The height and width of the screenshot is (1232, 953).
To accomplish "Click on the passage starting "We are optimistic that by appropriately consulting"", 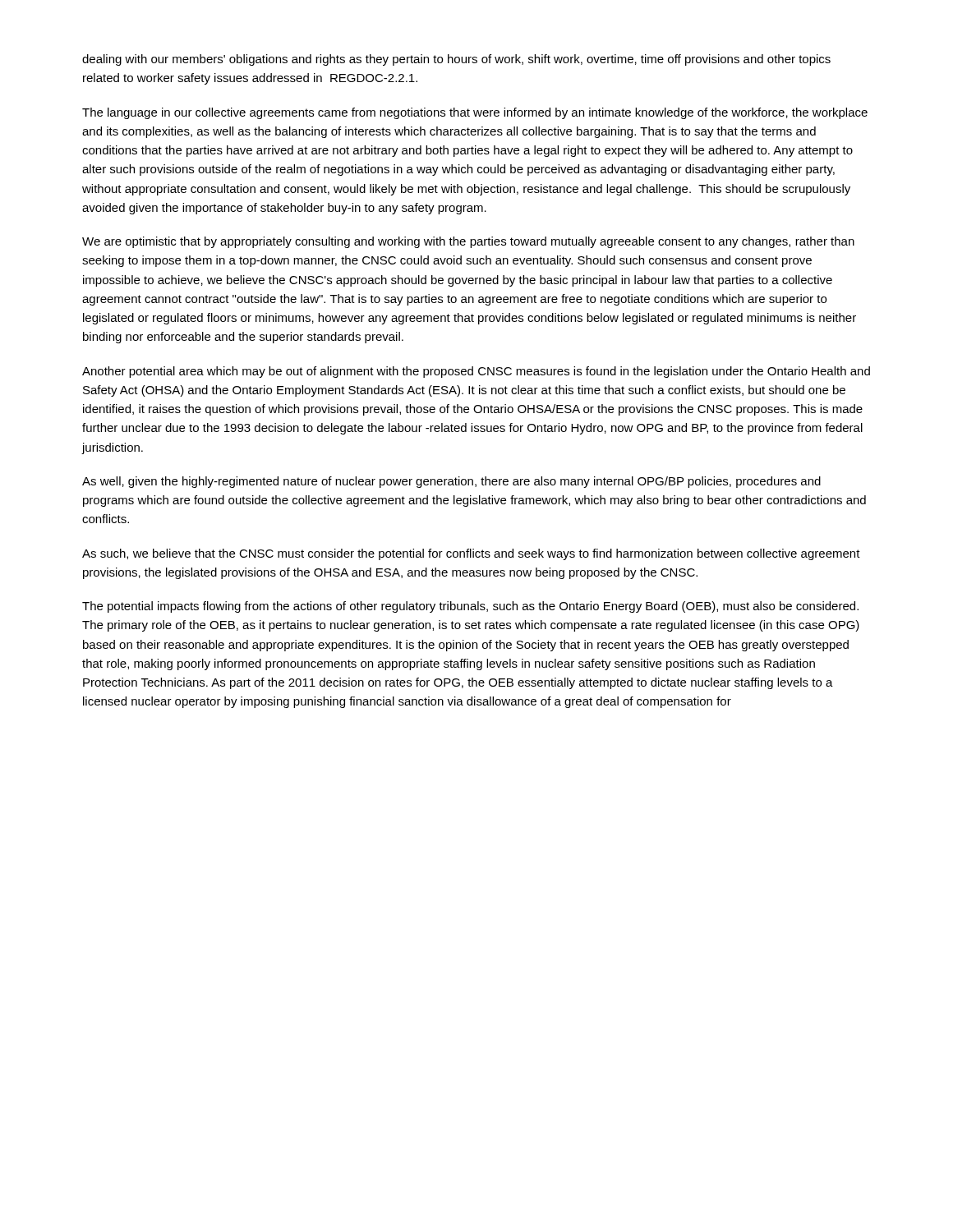I will pos(469,289).
